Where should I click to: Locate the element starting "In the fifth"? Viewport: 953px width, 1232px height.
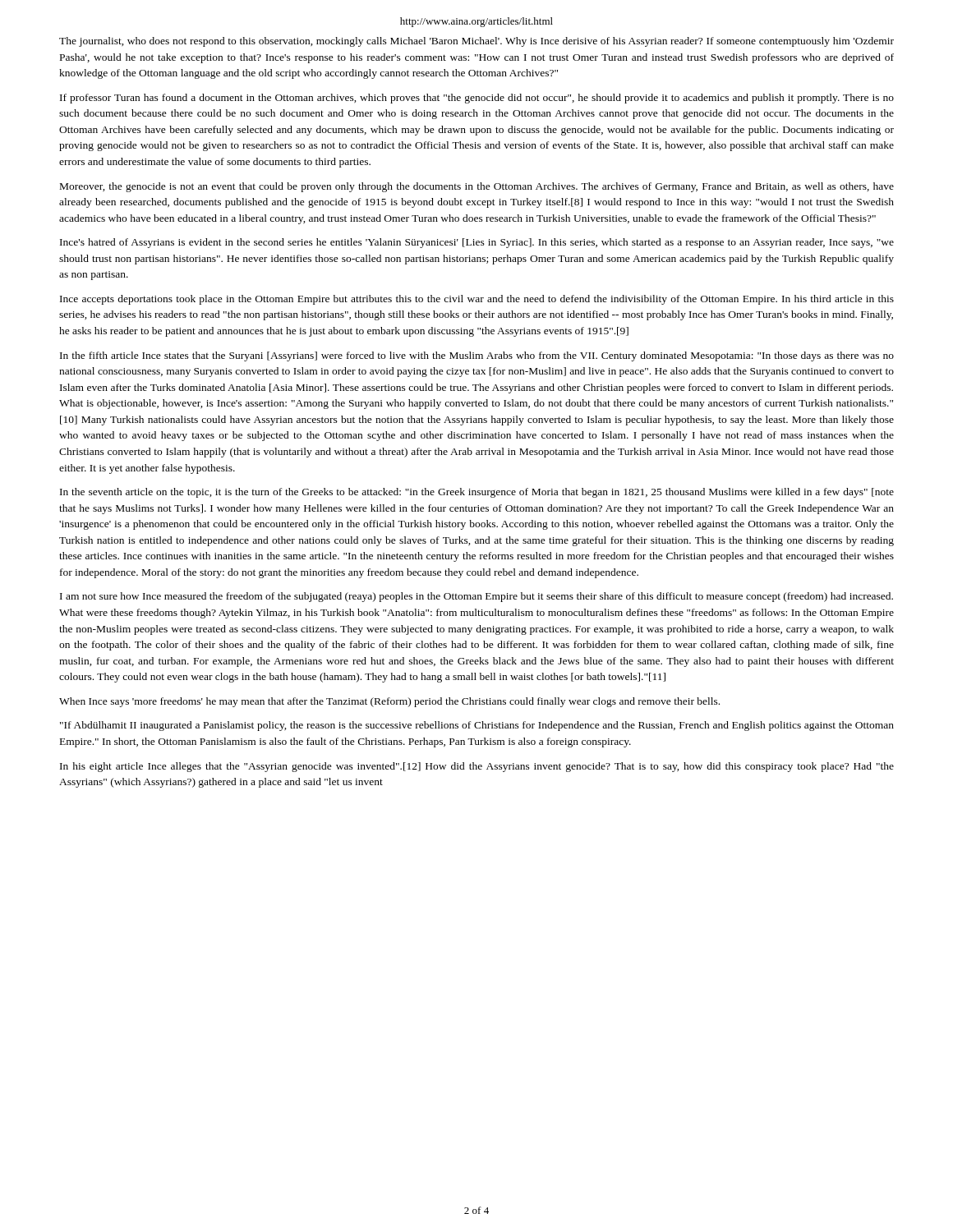pos(476,411)
